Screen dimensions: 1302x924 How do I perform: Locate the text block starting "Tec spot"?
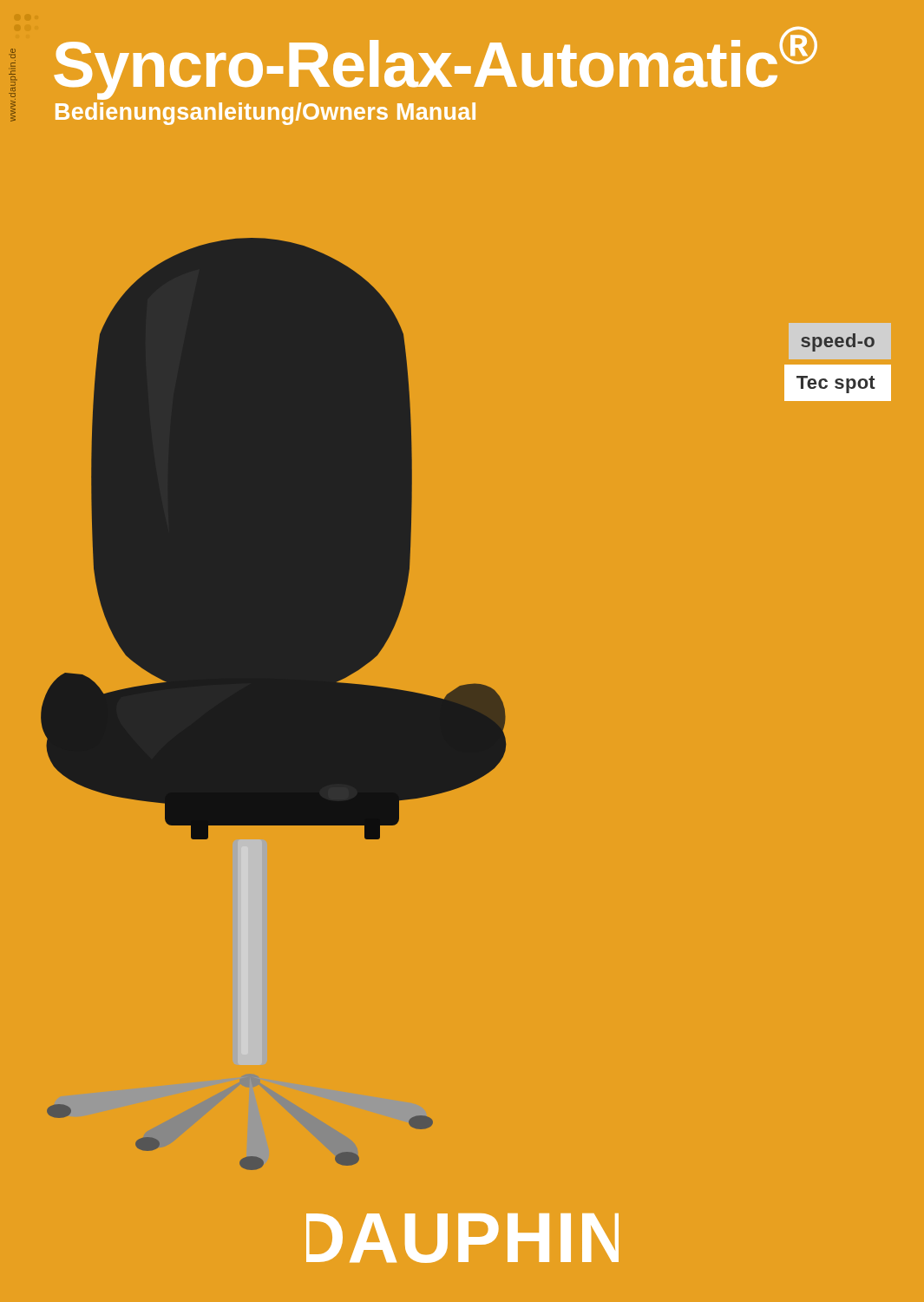coord(838,383)
